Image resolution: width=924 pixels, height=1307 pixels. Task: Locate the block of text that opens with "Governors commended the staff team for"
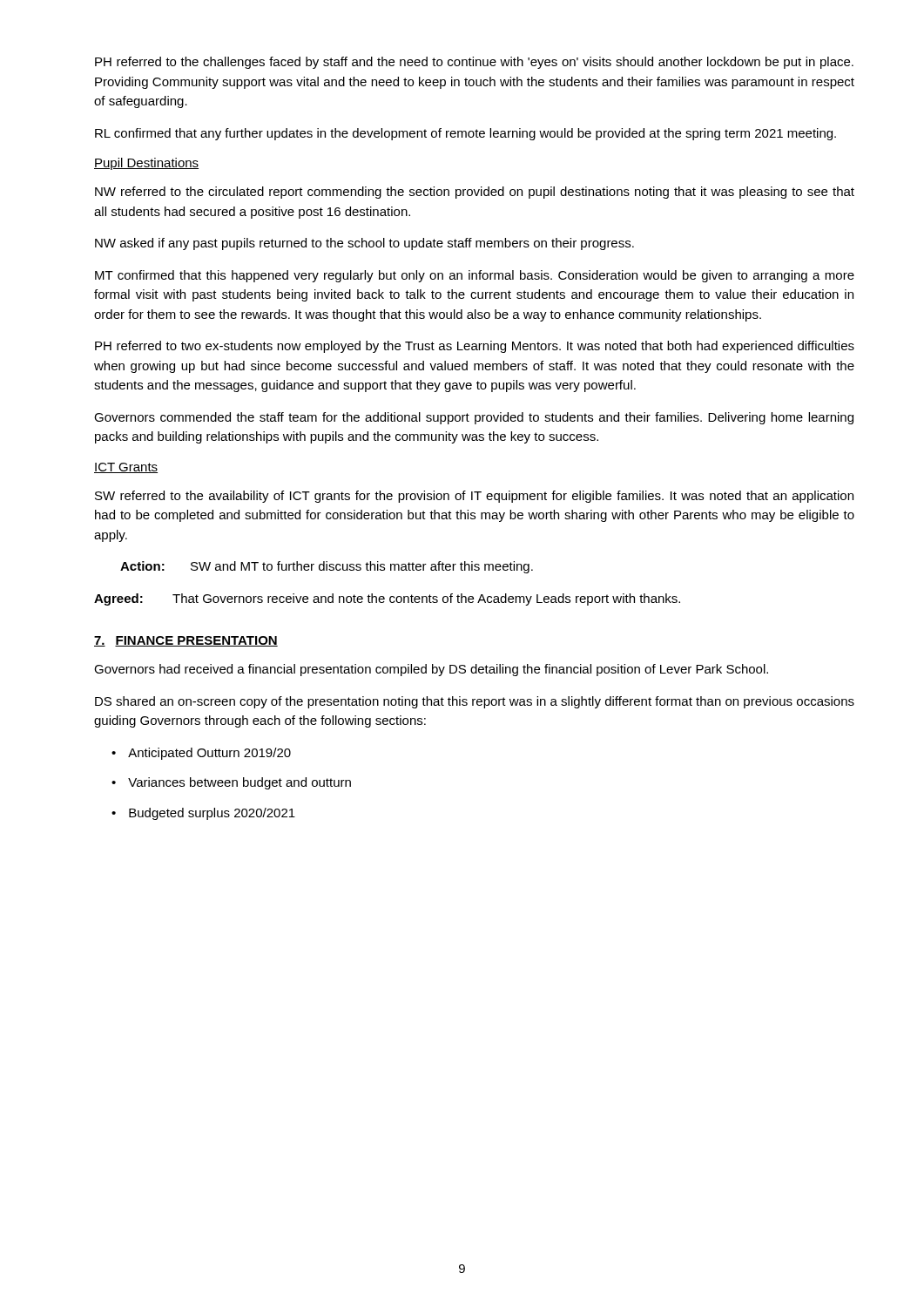pos(474,426)
